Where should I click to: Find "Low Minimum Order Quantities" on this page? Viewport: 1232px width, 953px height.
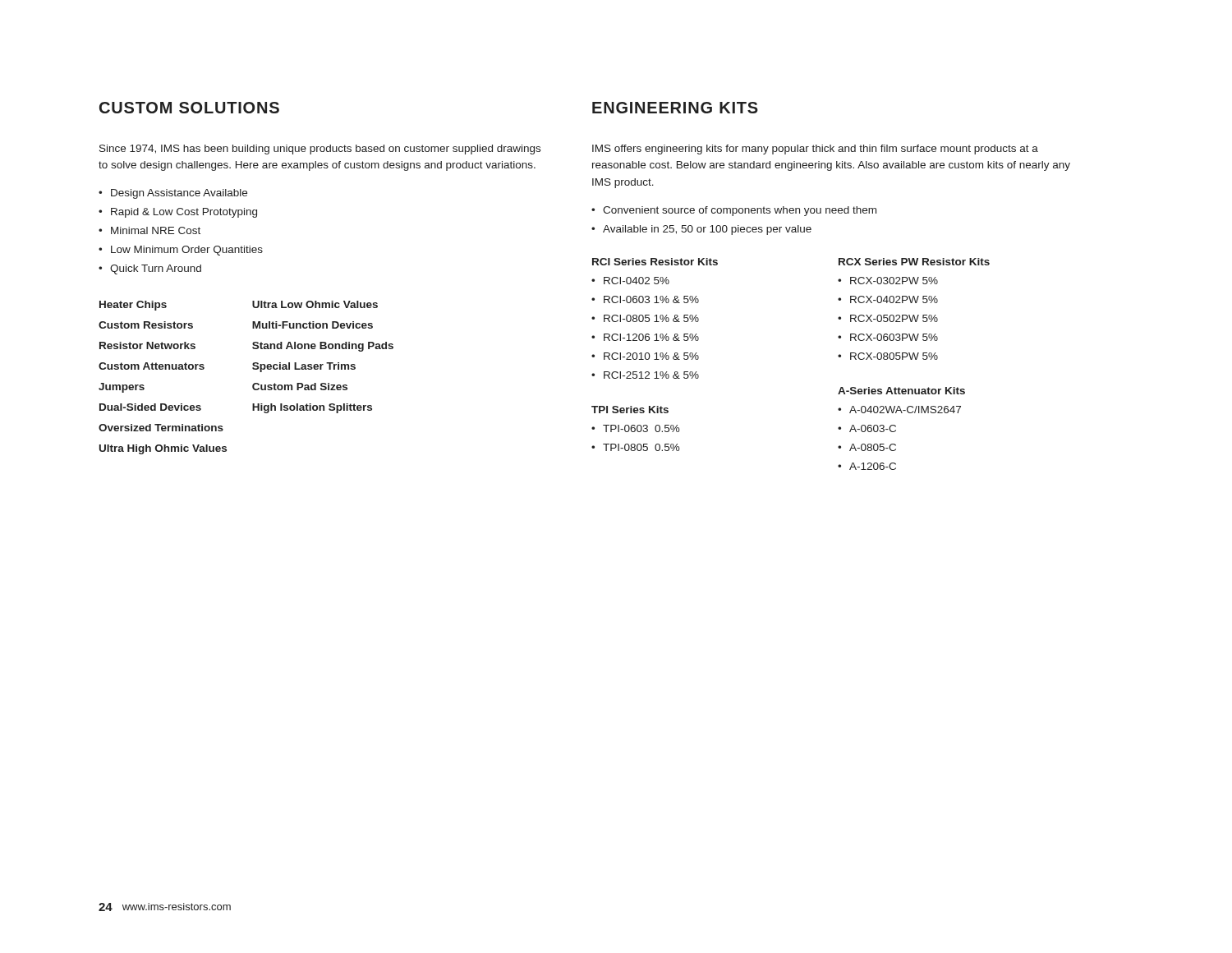click(186, 249)
